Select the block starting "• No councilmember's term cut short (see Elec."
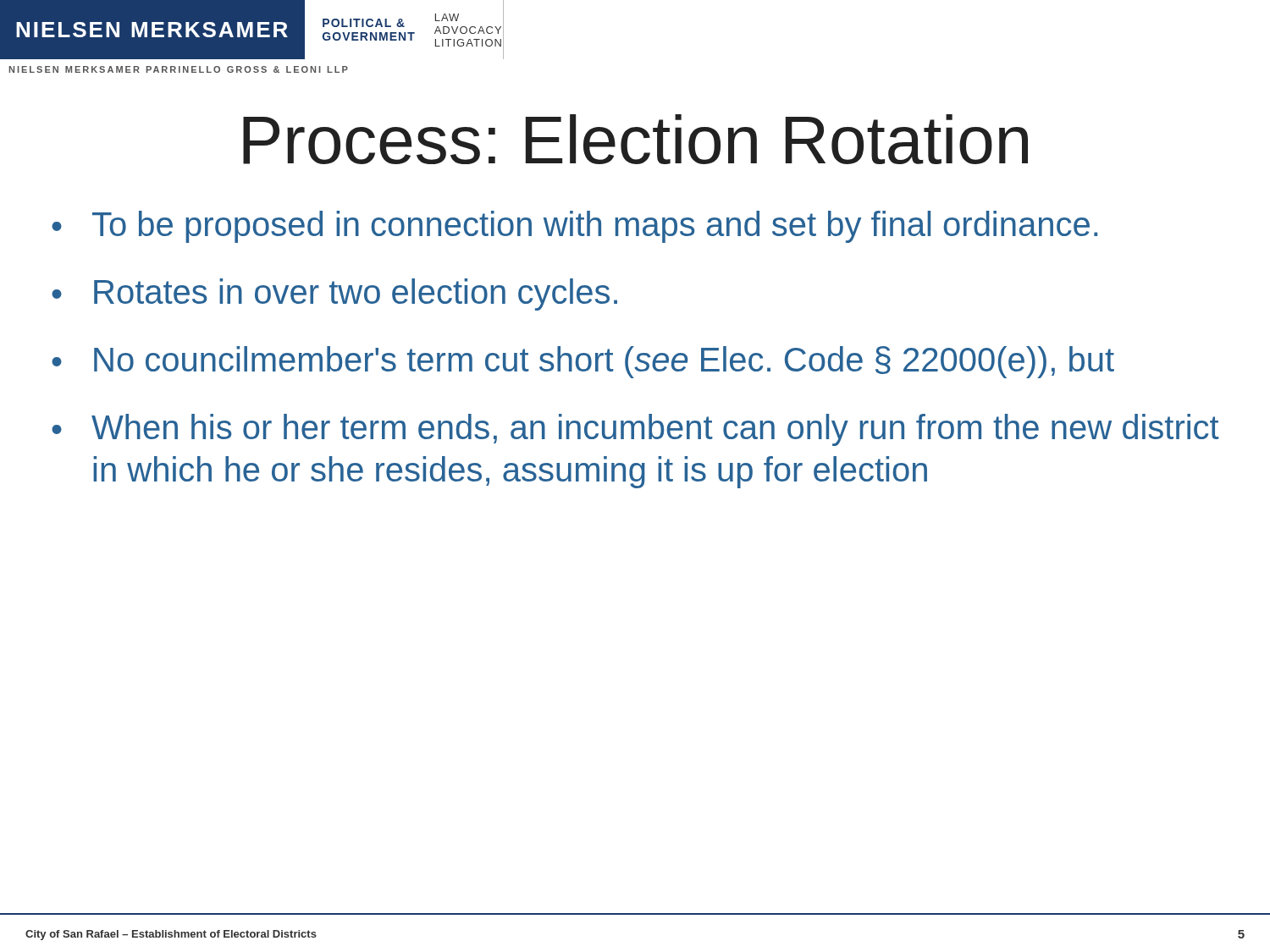 pyautogui.click(x=583, y=361)
